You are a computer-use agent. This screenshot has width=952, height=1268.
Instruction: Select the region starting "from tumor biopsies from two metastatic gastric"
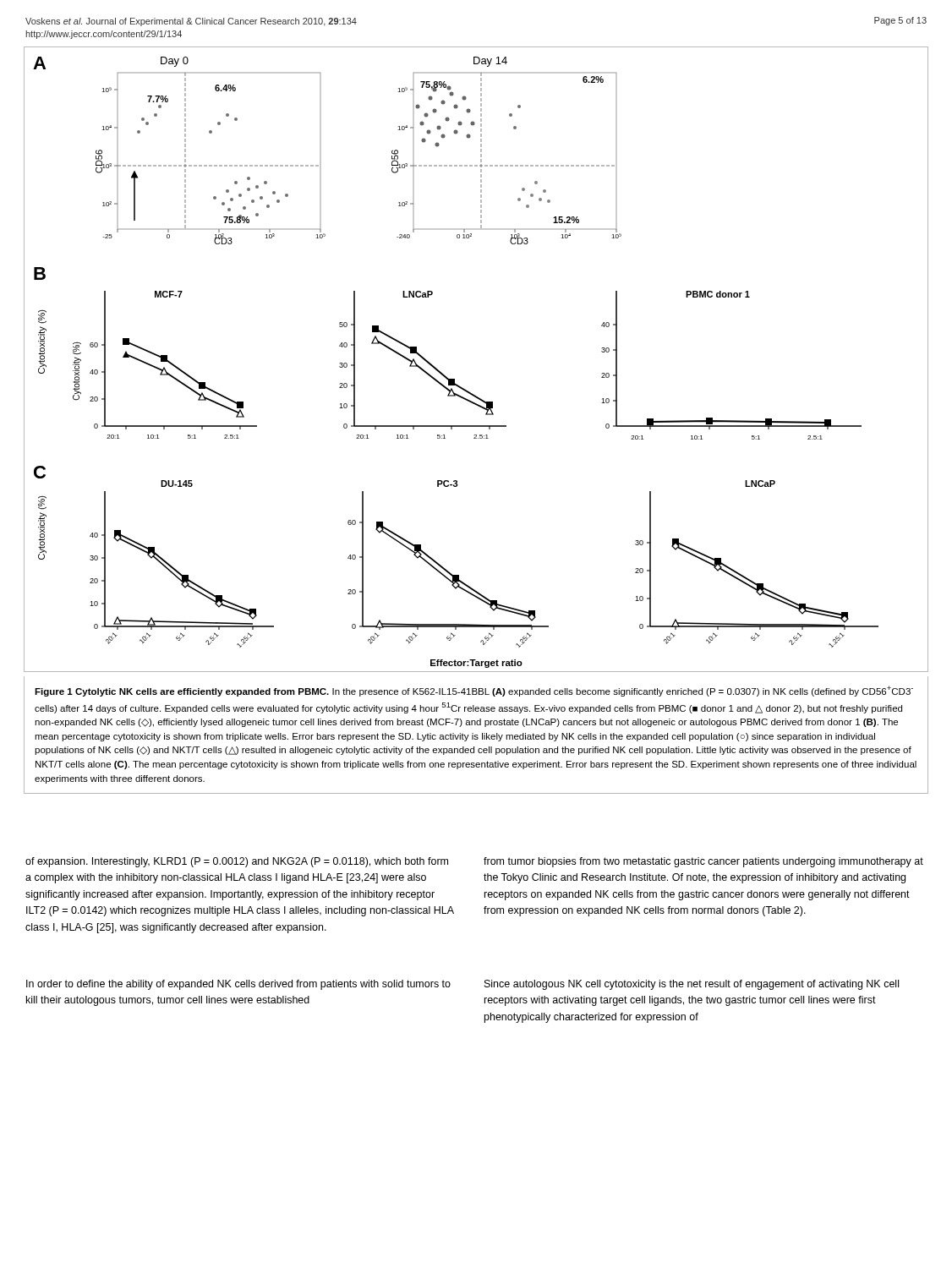(703, 886)
